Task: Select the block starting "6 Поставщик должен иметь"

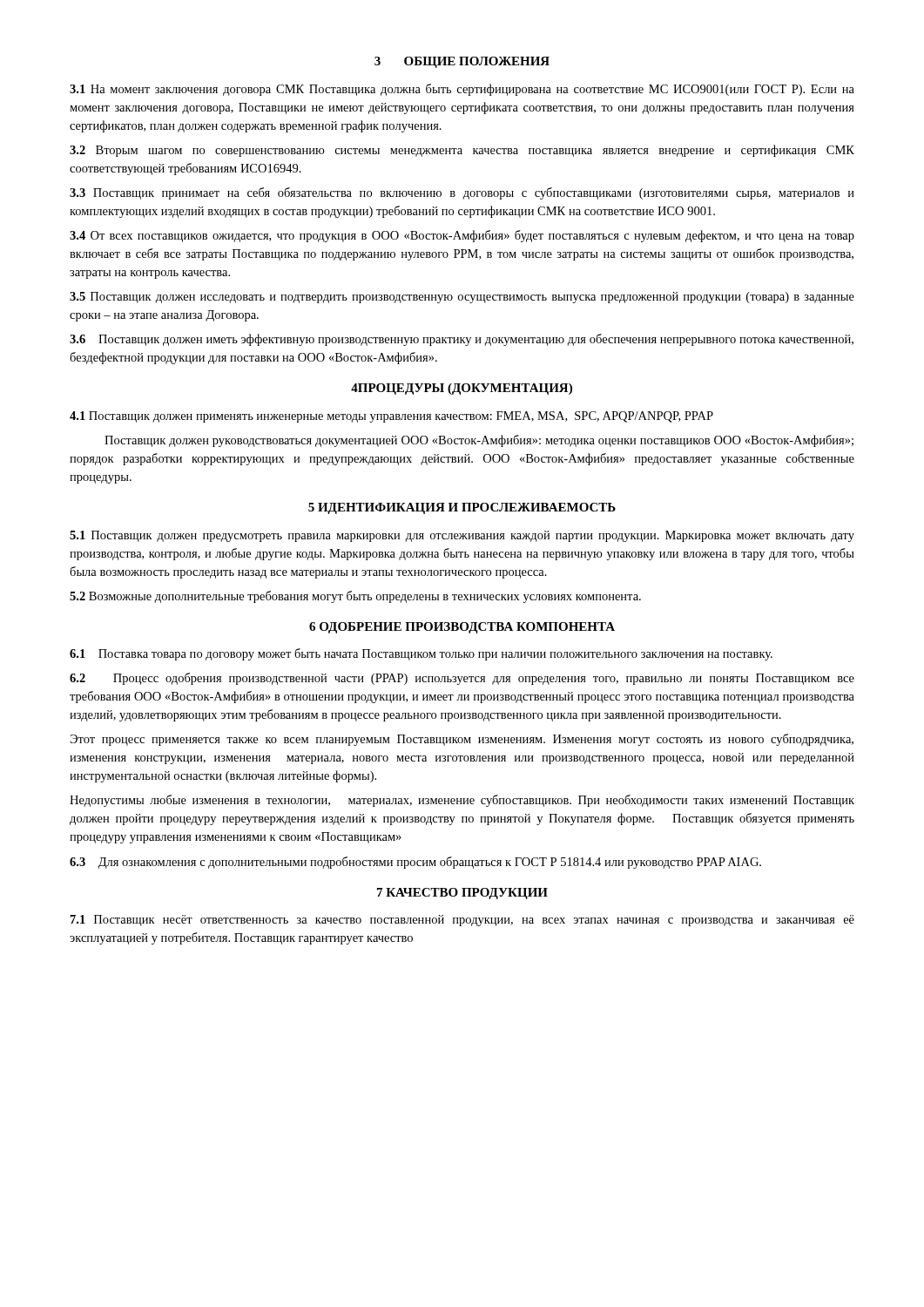Action: click(x=462, y=348)
